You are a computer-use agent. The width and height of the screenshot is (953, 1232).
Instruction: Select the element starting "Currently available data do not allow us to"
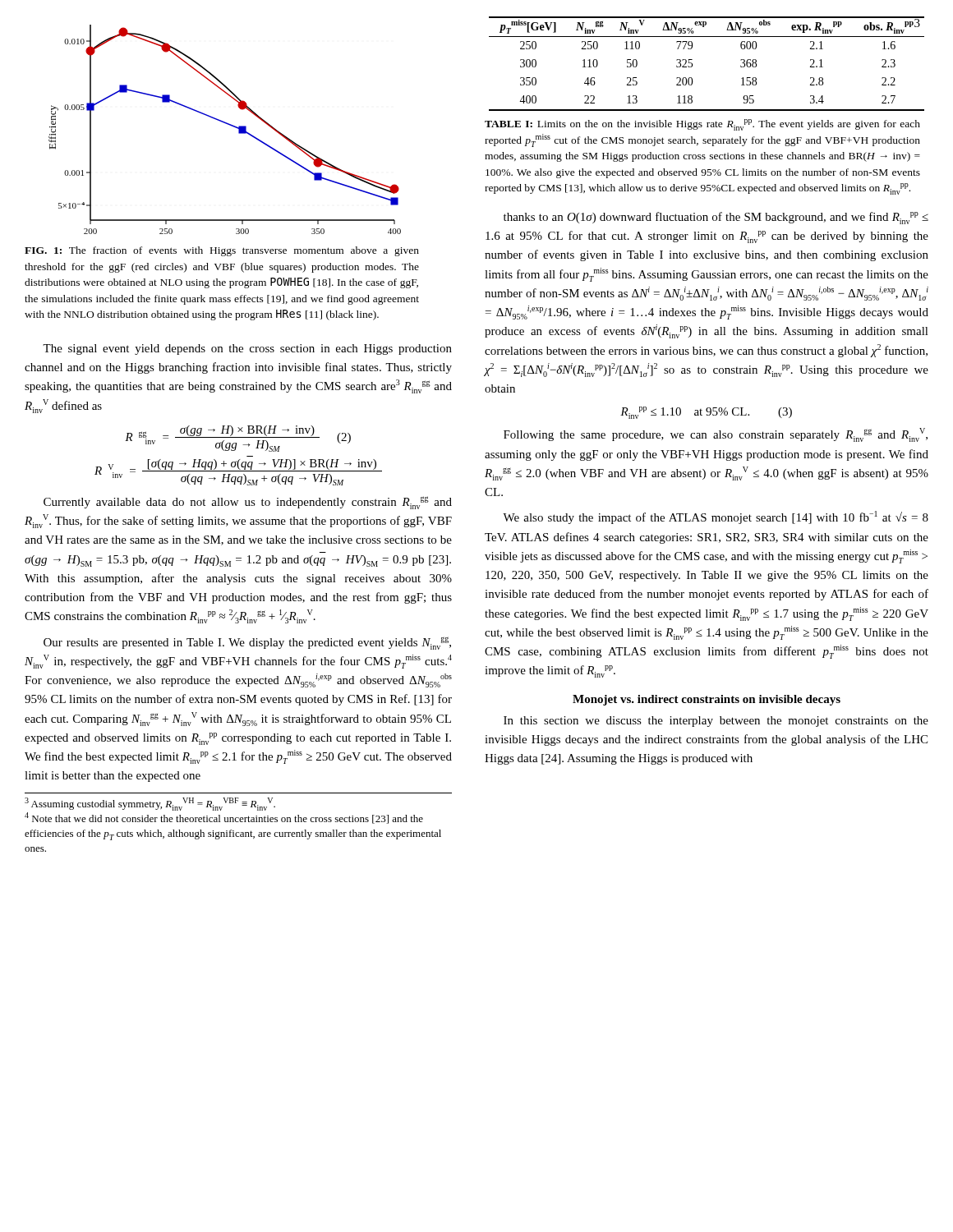pos(238,639)
